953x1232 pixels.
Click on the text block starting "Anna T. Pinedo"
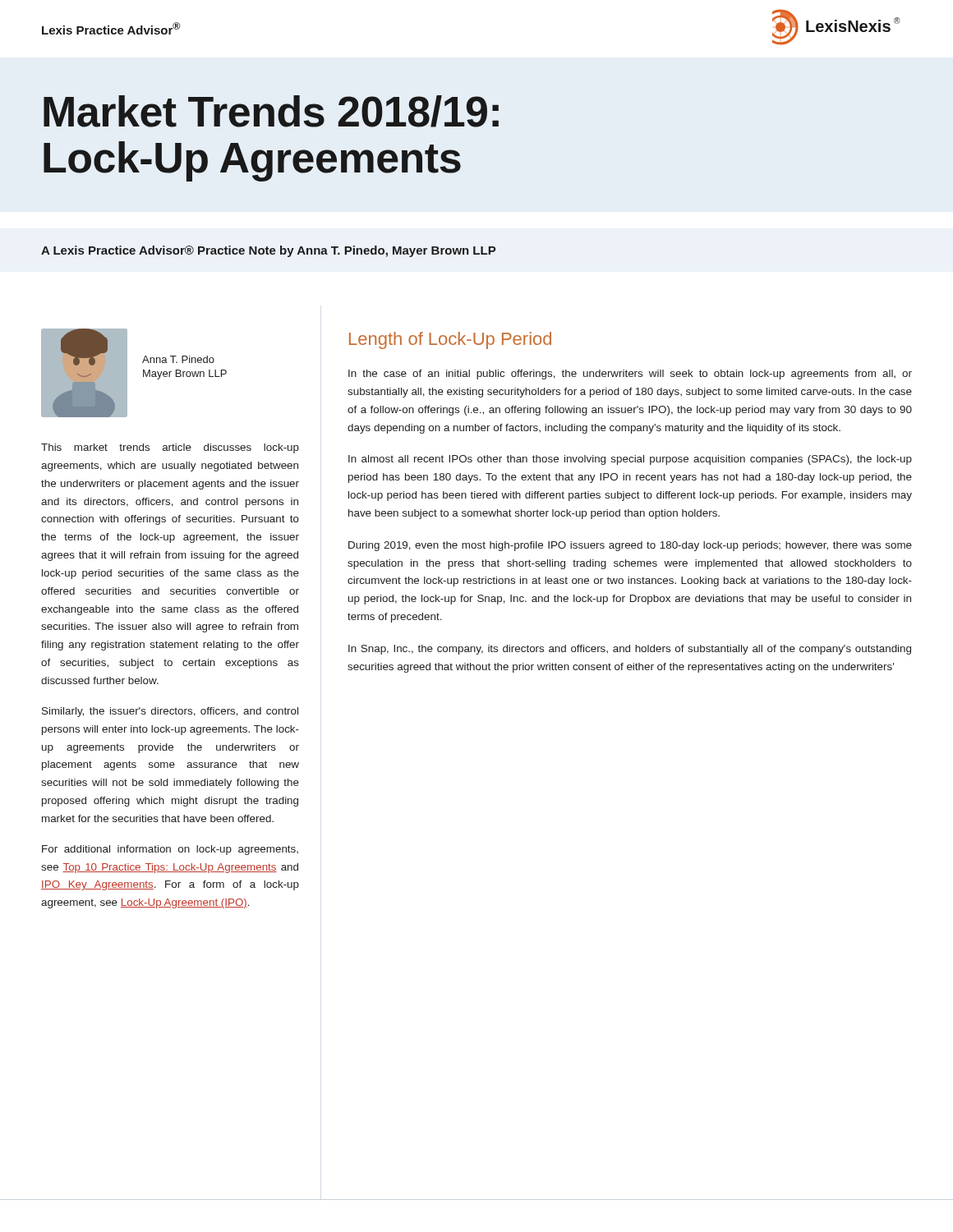tap(185, 366)
